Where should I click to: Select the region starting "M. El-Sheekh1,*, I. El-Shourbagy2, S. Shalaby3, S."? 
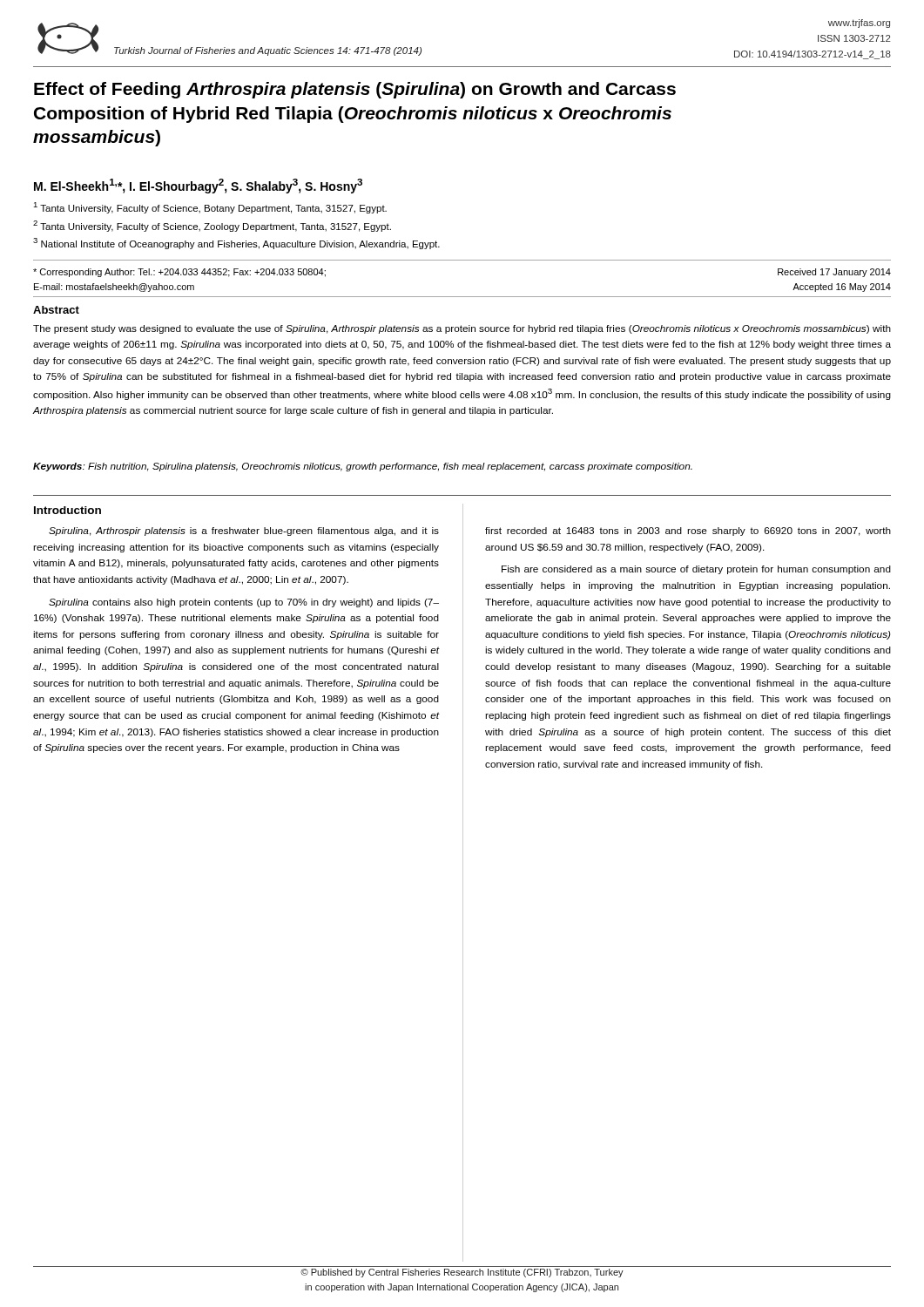coord(198,185)
